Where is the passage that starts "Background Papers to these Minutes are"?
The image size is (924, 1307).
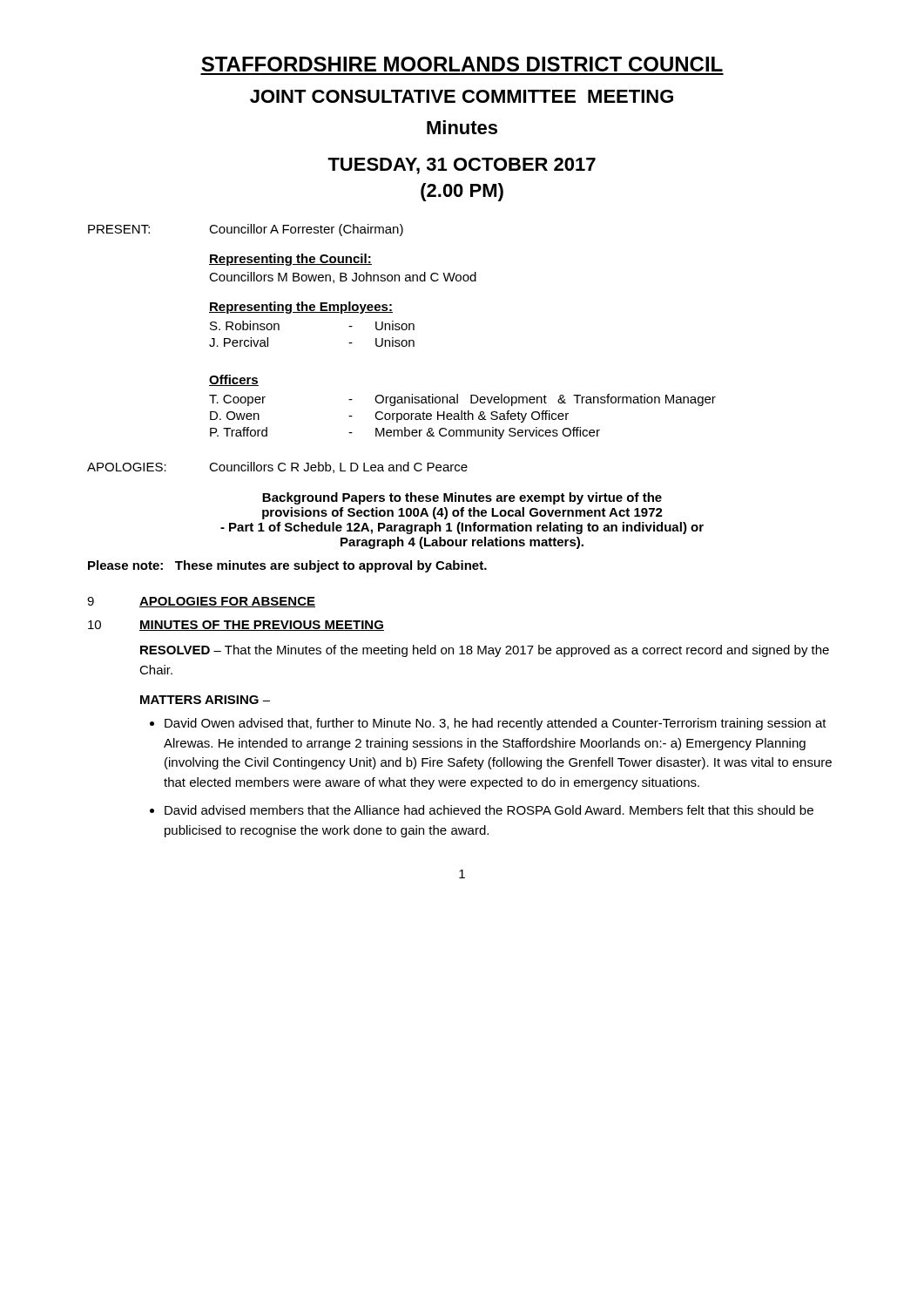[462, 519]
